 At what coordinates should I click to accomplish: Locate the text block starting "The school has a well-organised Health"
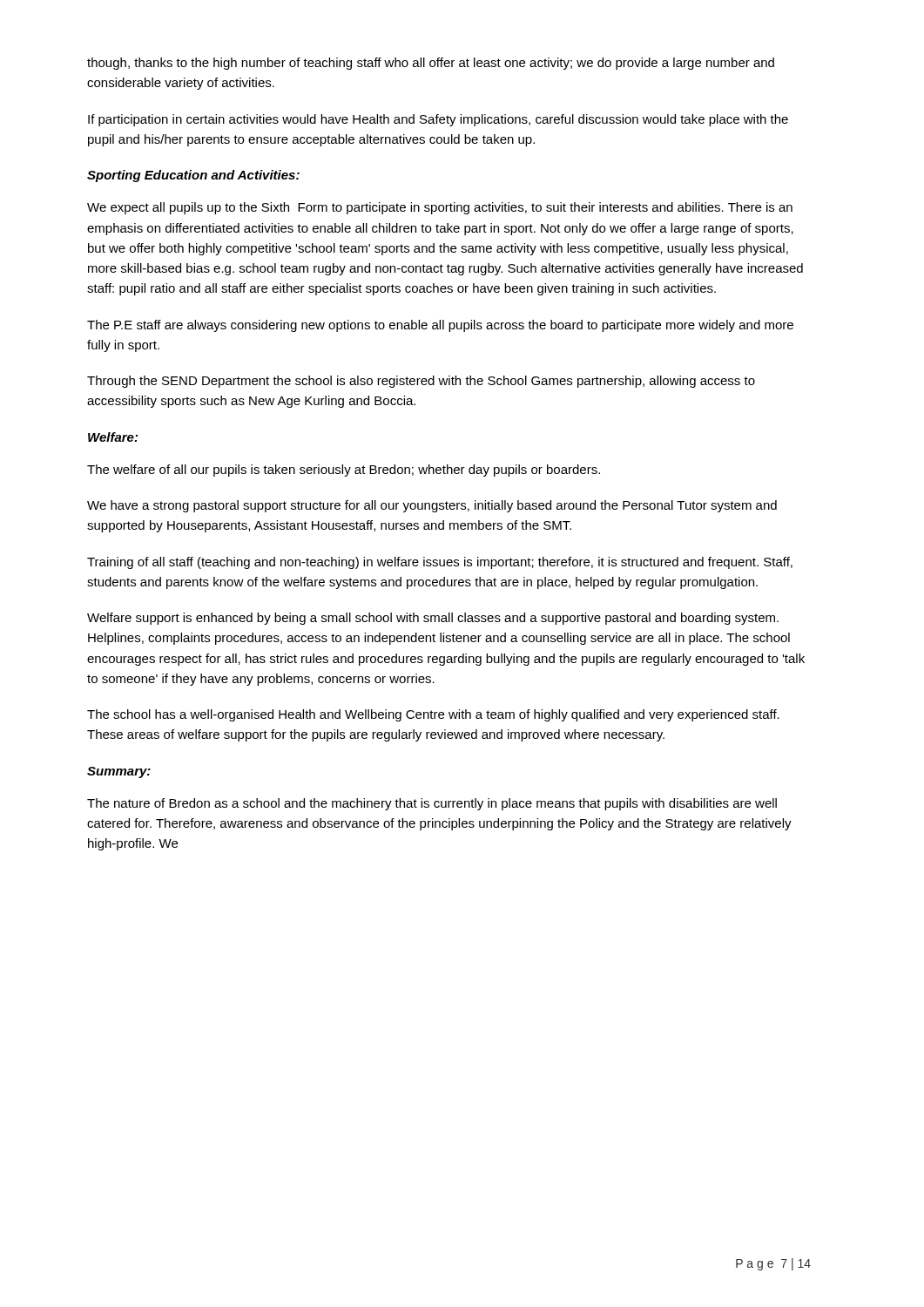click(x=434, y=724)
